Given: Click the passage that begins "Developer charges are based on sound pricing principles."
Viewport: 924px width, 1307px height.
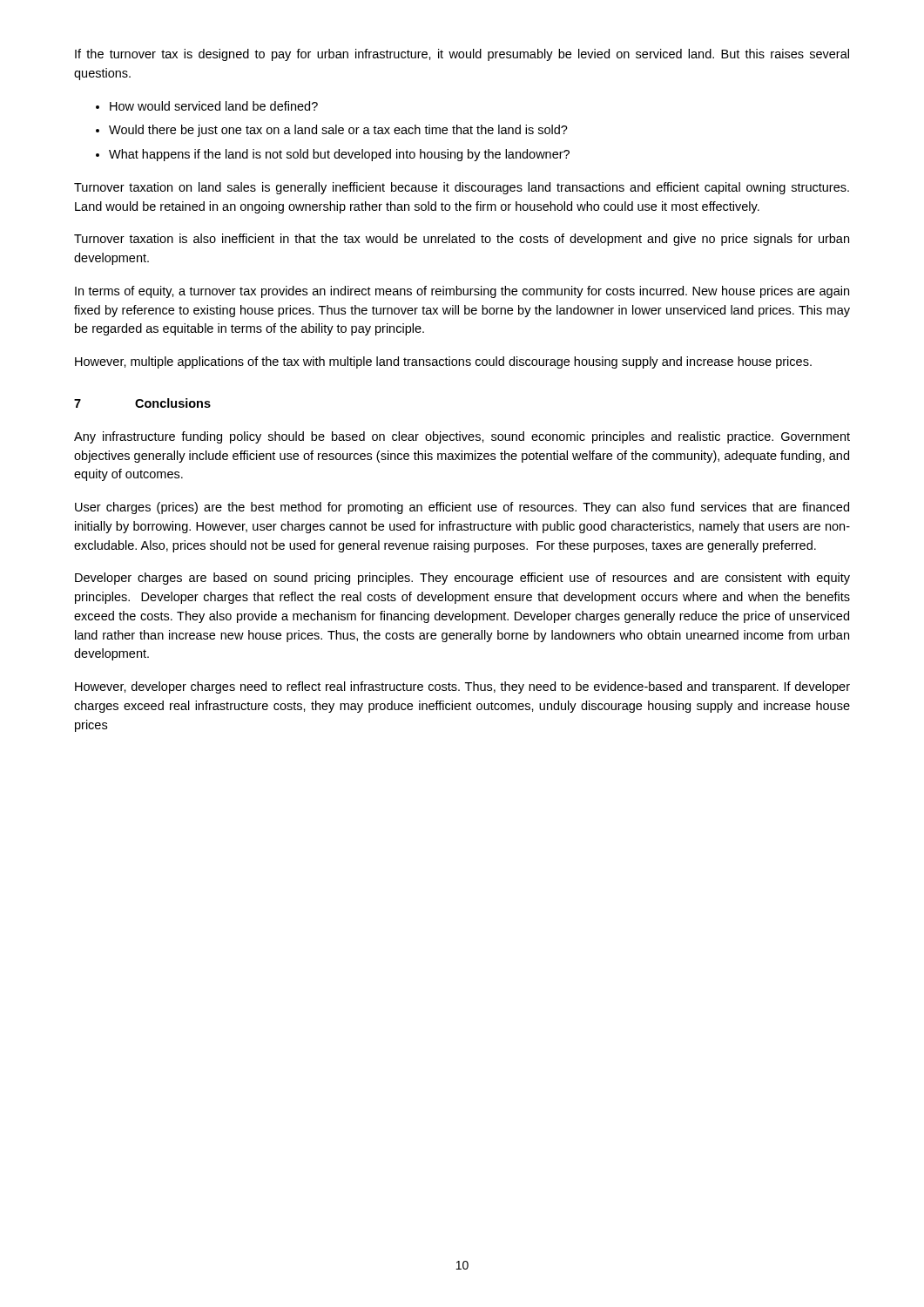Looking at the screenshot, I should pos(462,616).
